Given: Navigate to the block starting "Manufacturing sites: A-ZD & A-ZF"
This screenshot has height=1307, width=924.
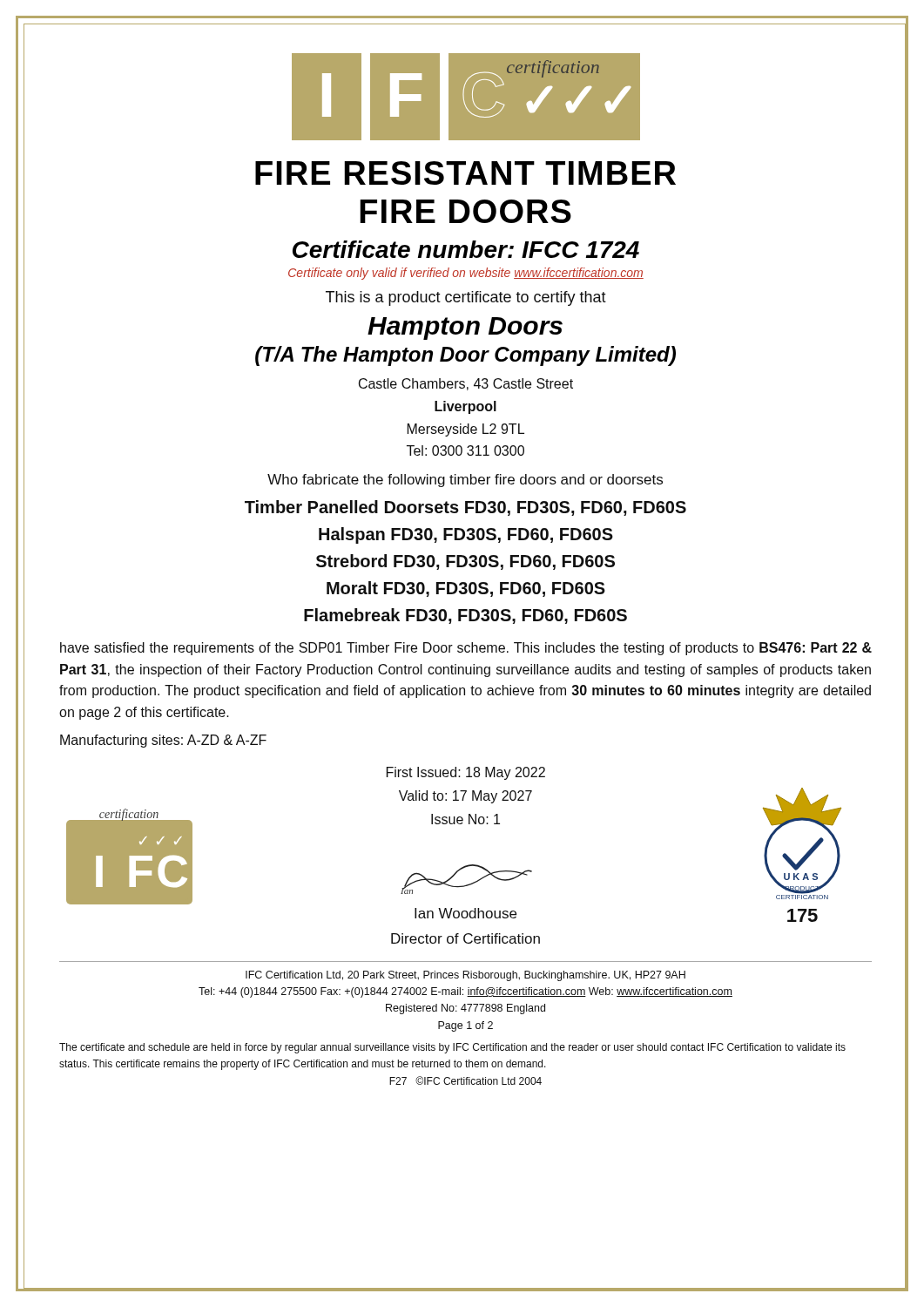Looking at the screenshot, I should pyautogui.click(x=163, y=740).
